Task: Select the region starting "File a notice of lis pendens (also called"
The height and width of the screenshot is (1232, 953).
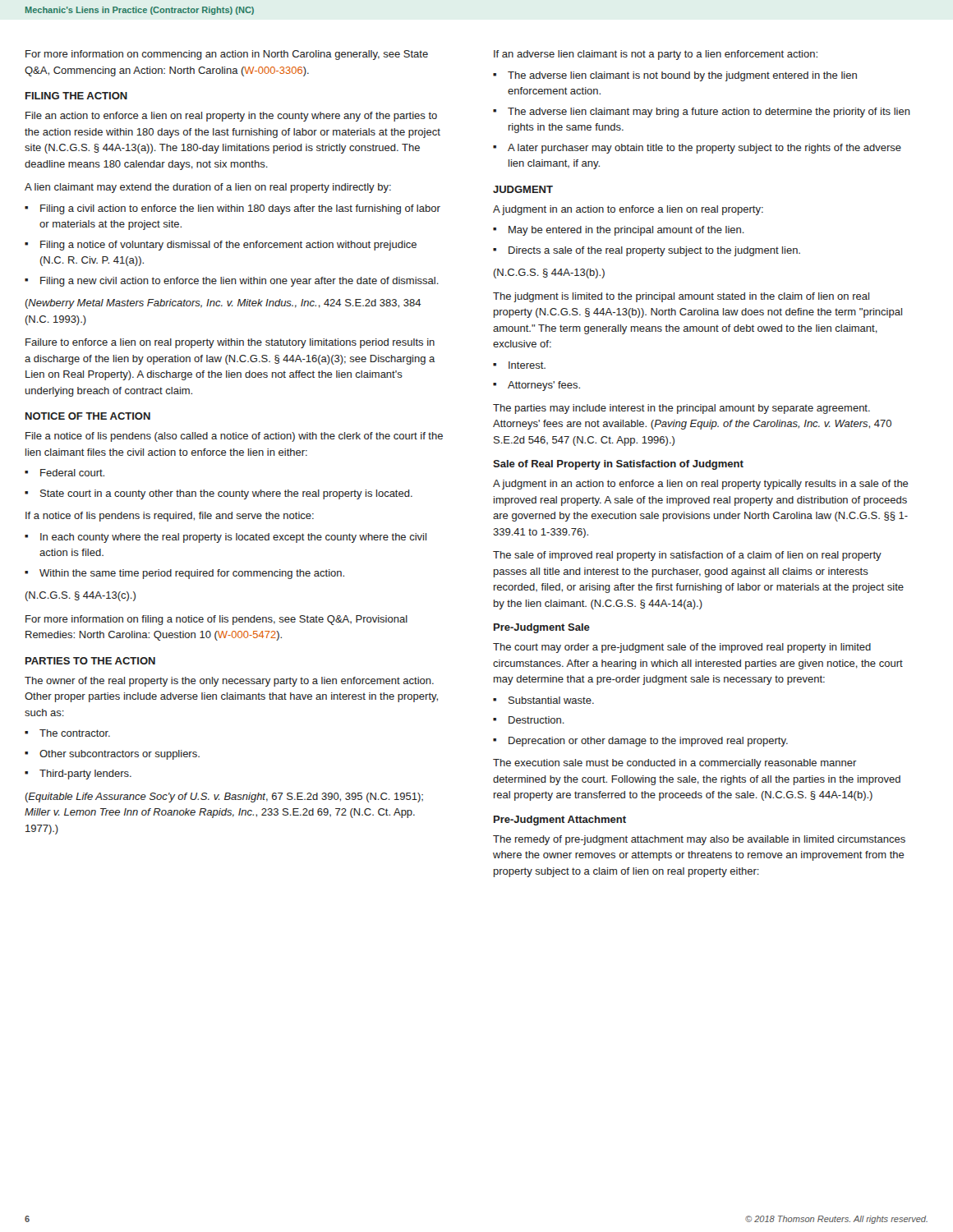Action: 234,444
